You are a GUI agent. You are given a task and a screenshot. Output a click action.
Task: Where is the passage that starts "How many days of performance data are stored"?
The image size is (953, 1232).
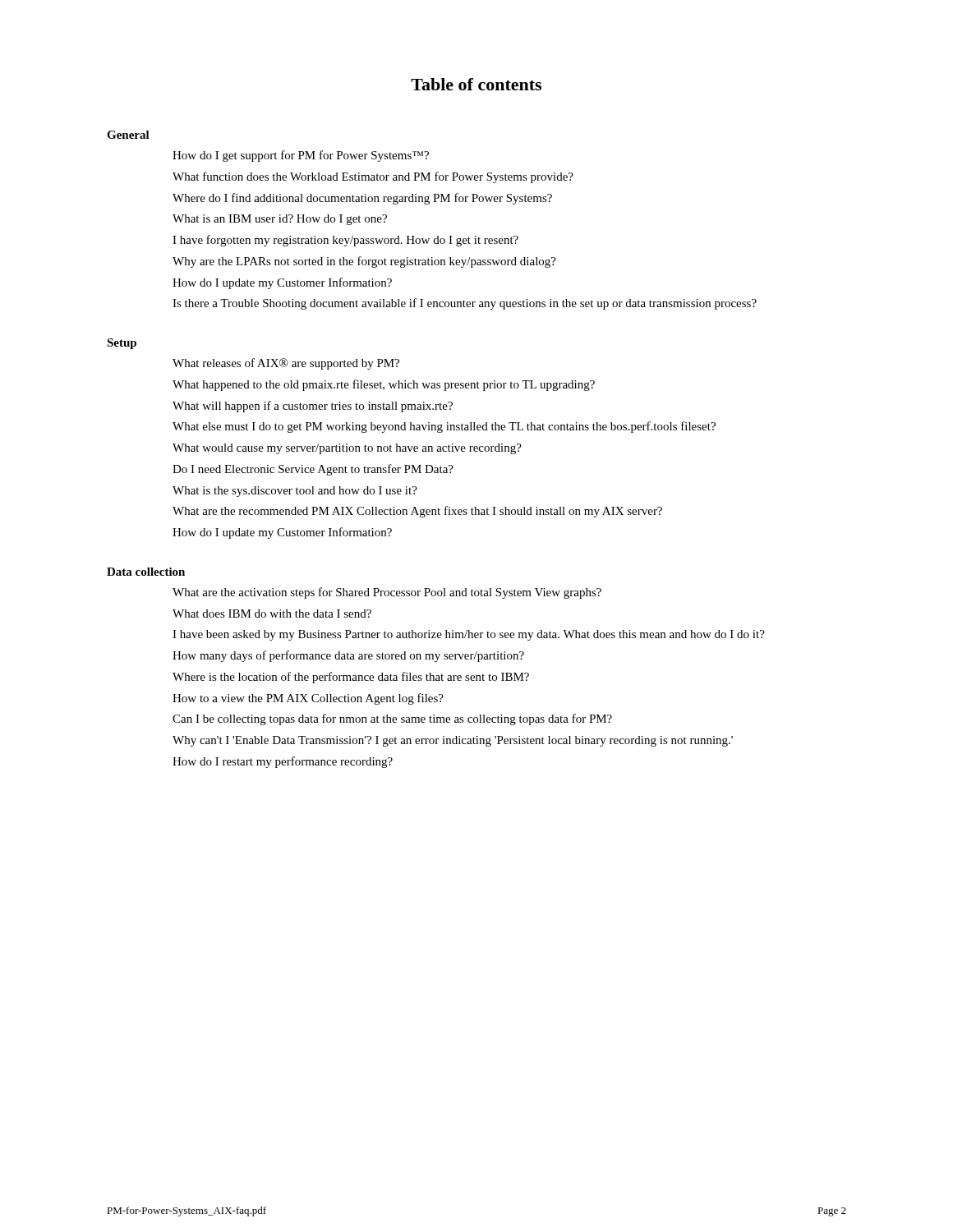click(x=348, y=655)
